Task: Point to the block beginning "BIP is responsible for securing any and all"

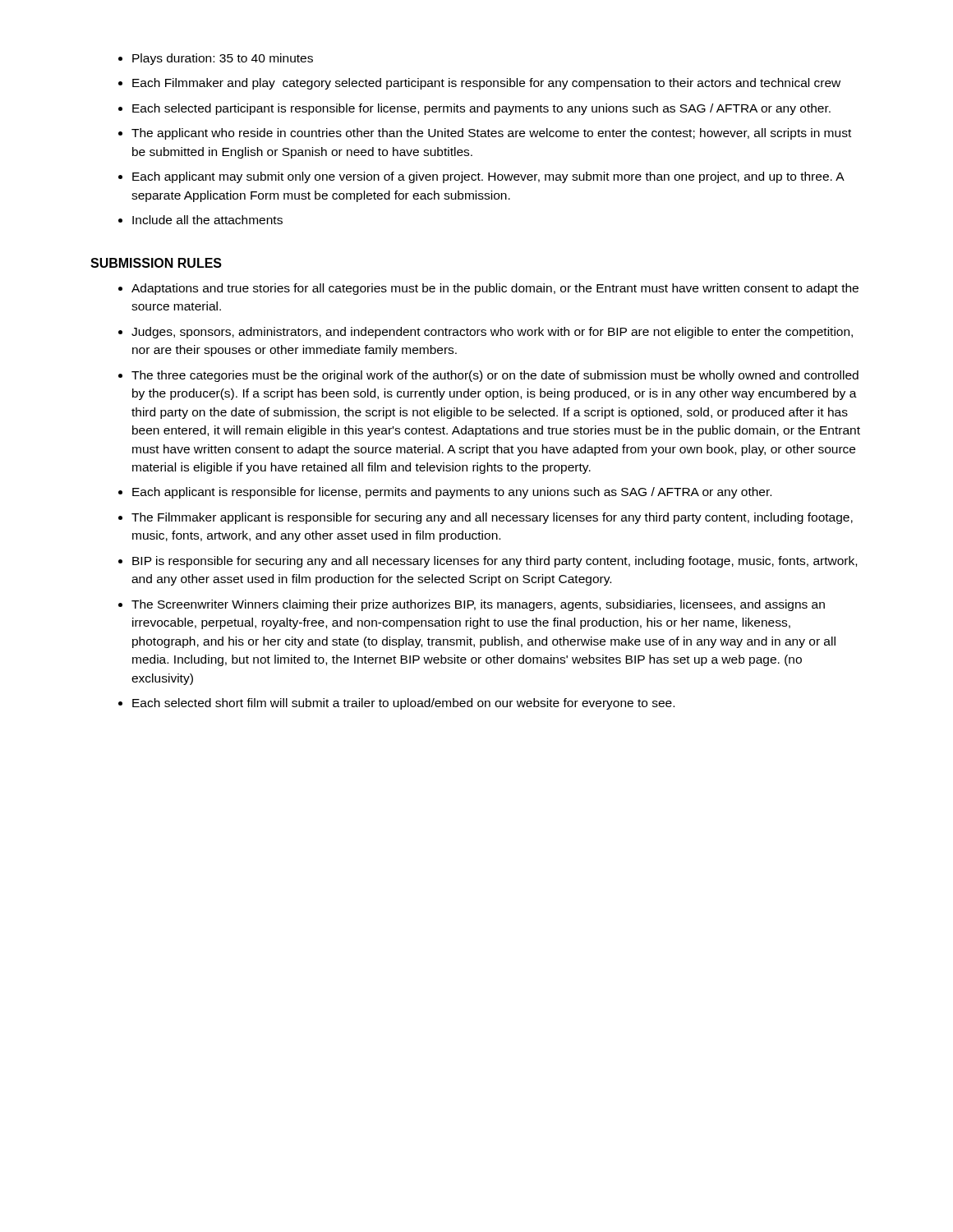Action: pyautogui.click(x=495, y=570)
